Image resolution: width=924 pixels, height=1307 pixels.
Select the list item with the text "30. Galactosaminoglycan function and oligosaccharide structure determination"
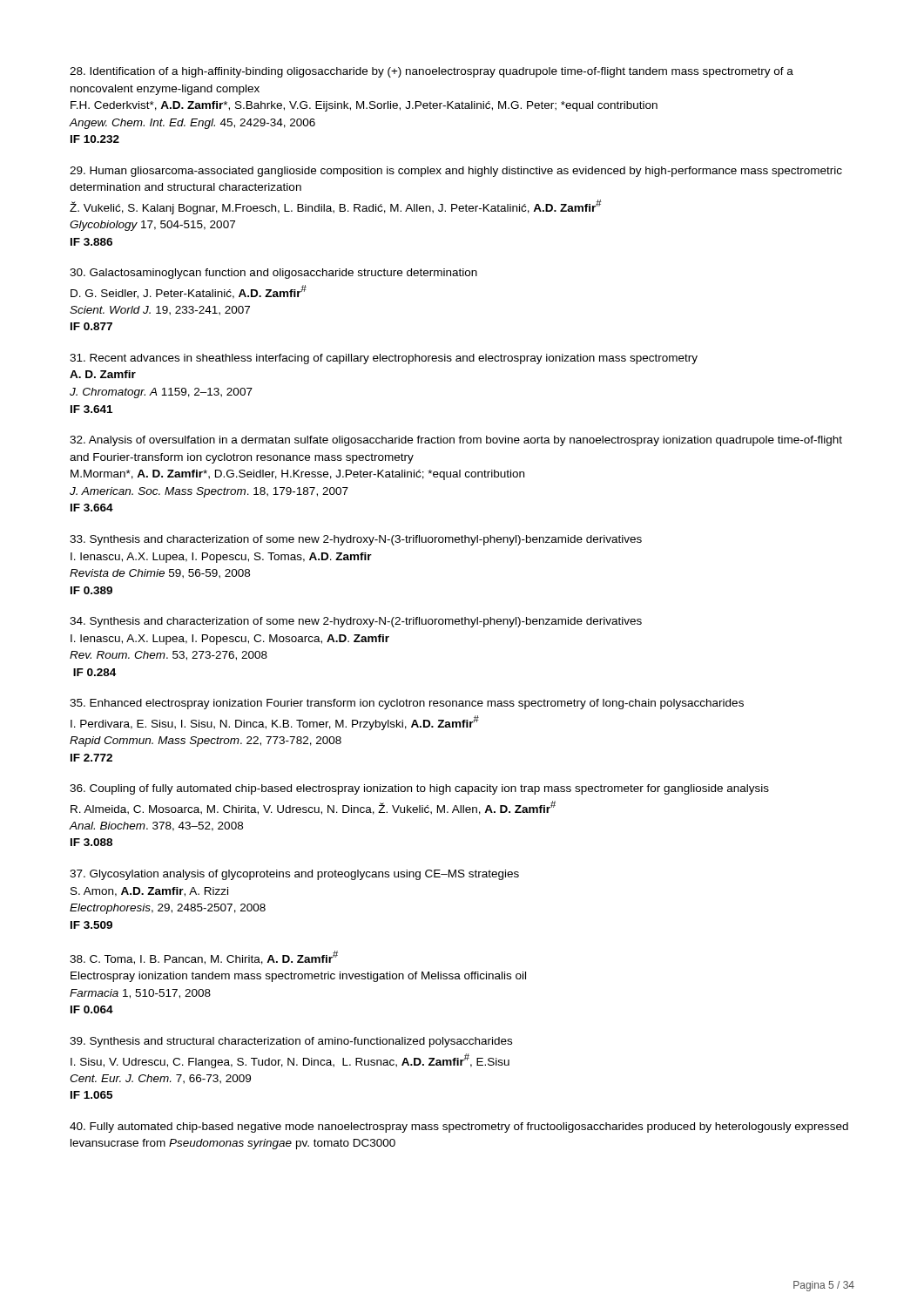[274, 299]
